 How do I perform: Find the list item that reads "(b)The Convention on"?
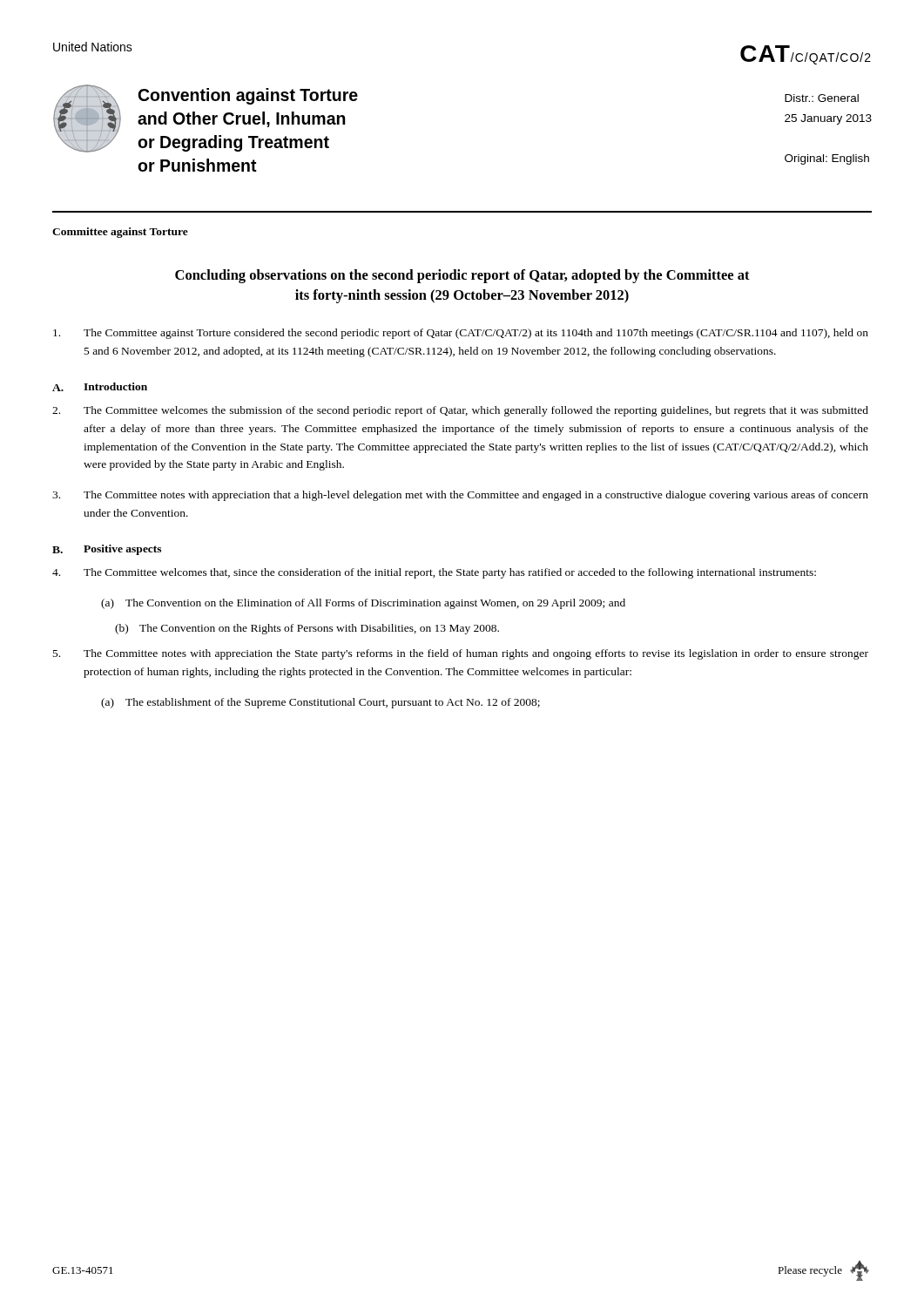click(x=492, y=629)
